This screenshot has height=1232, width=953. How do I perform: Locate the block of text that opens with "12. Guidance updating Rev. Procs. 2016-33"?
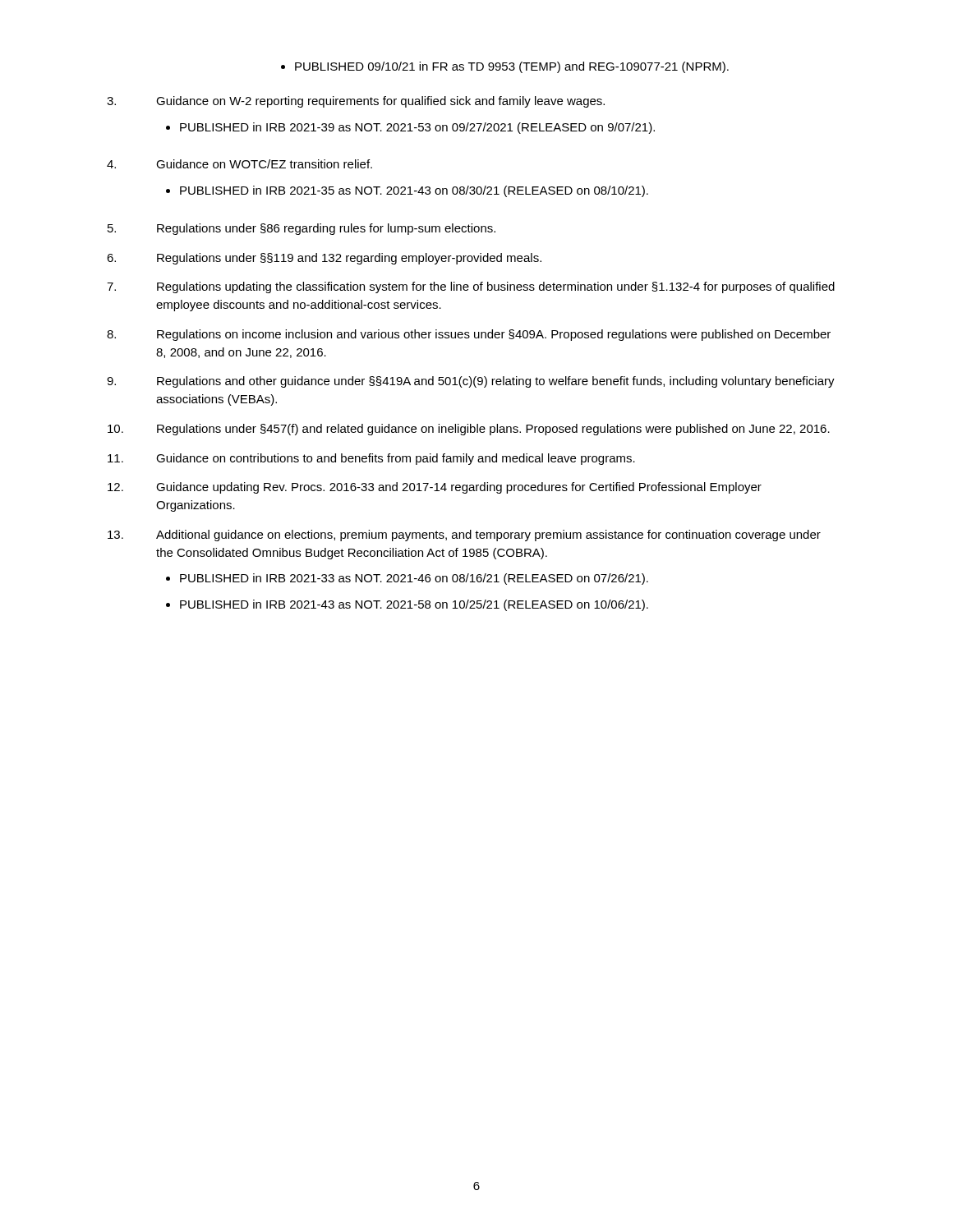(x=472, y=496)
